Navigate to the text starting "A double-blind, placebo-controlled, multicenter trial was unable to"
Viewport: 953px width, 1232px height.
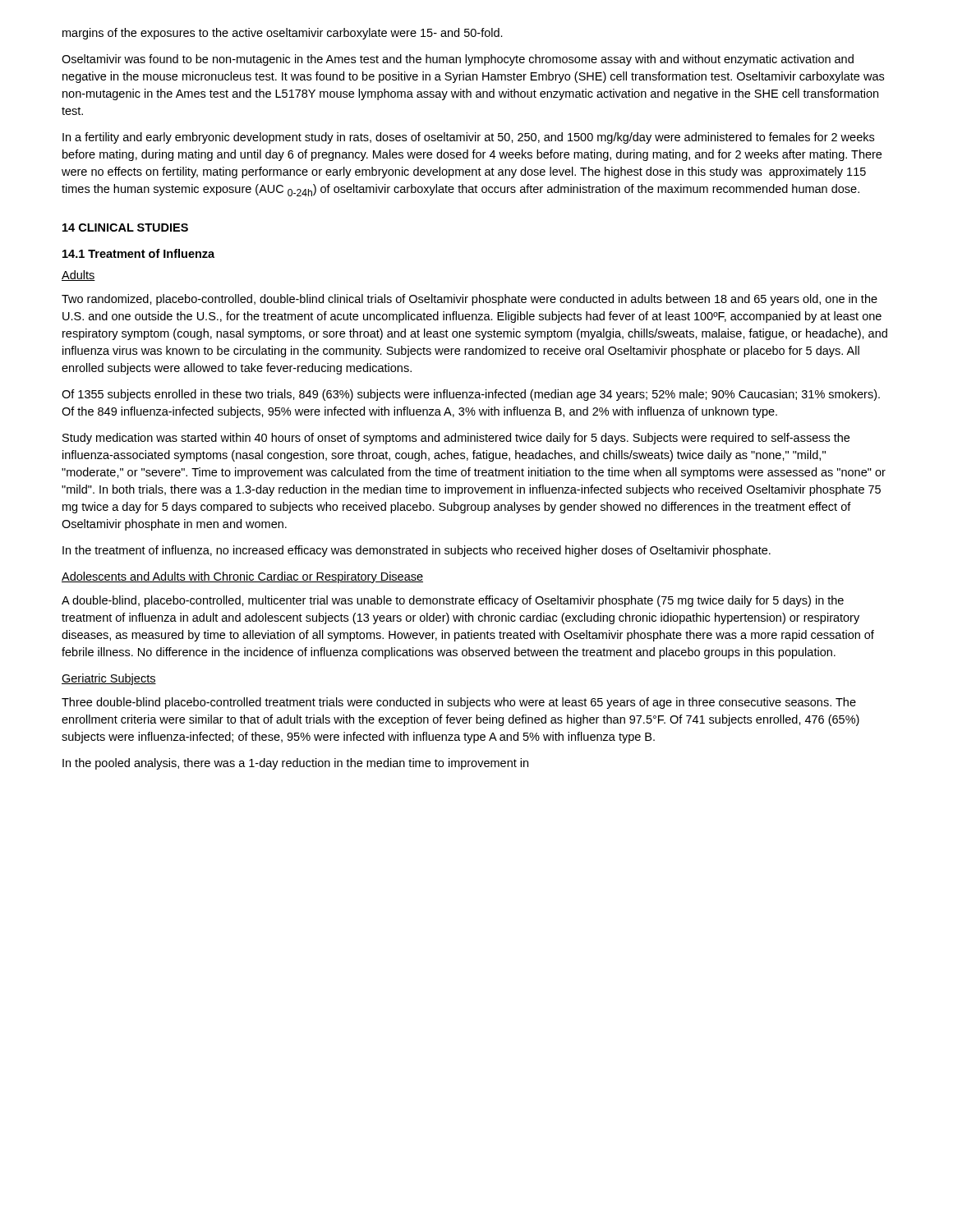point(468,626)
